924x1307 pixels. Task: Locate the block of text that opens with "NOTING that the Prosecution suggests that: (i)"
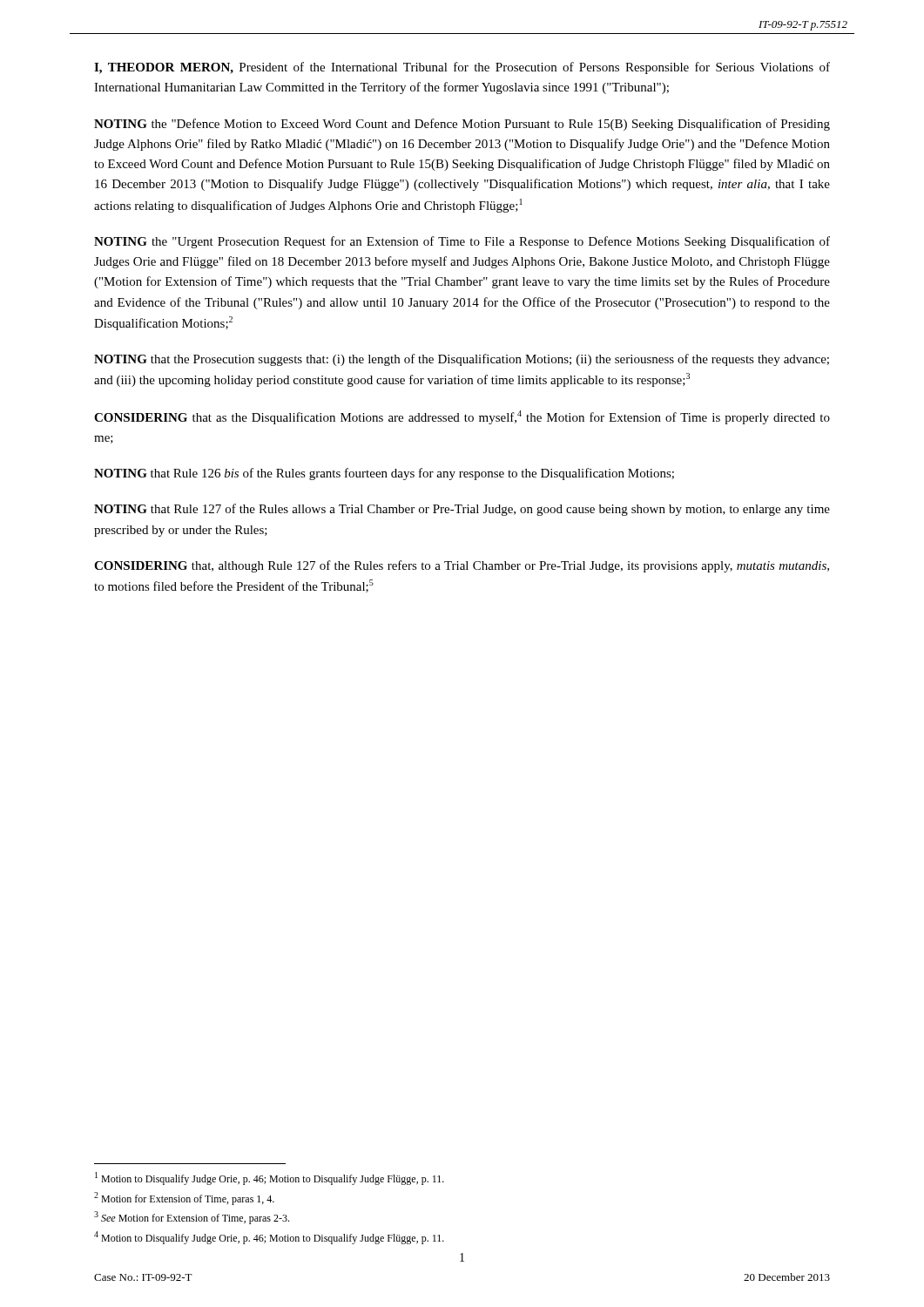point(462,370)
